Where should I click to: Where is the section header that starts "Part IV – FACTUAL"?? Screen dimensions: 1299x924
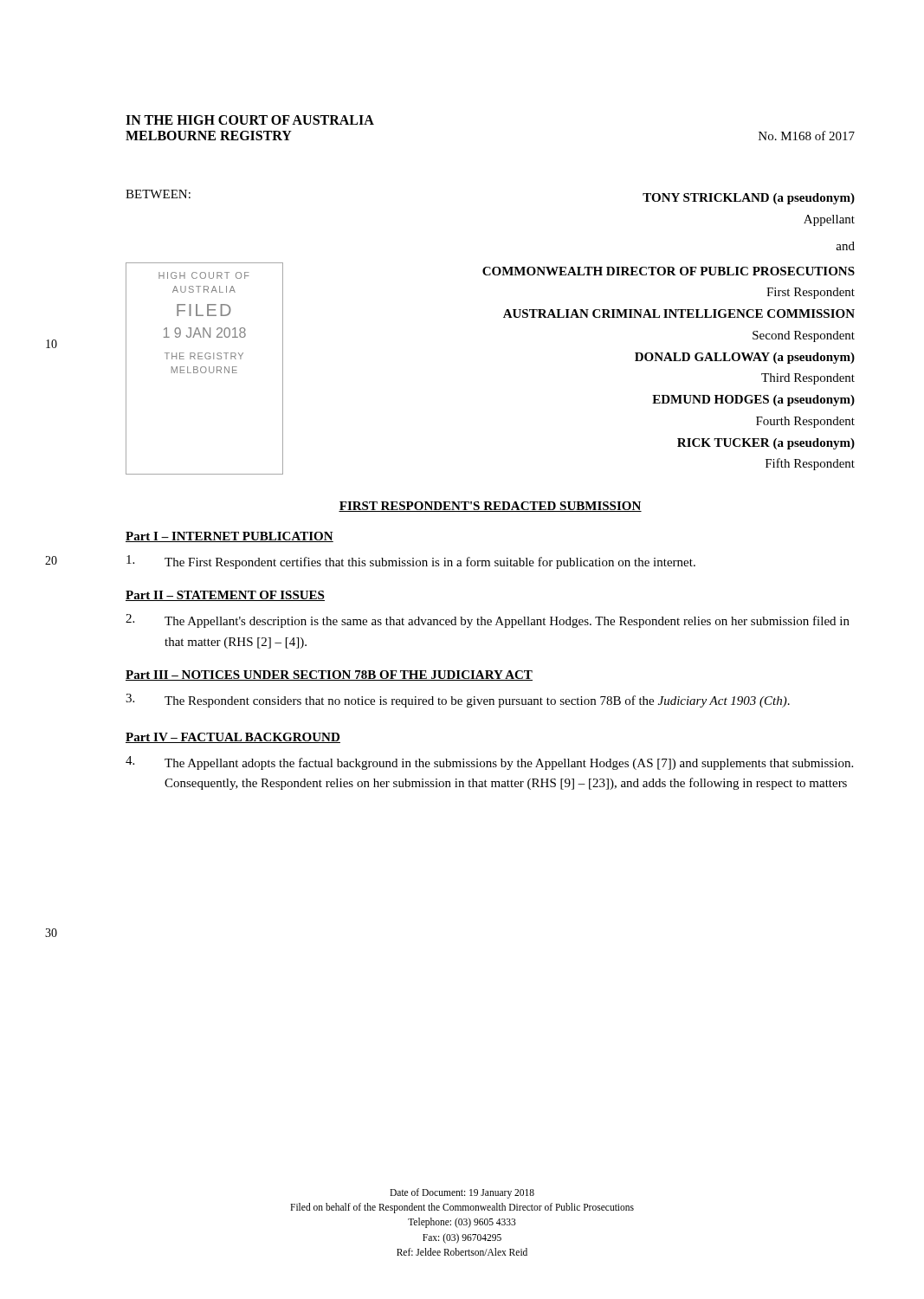[x=233, y=737]
